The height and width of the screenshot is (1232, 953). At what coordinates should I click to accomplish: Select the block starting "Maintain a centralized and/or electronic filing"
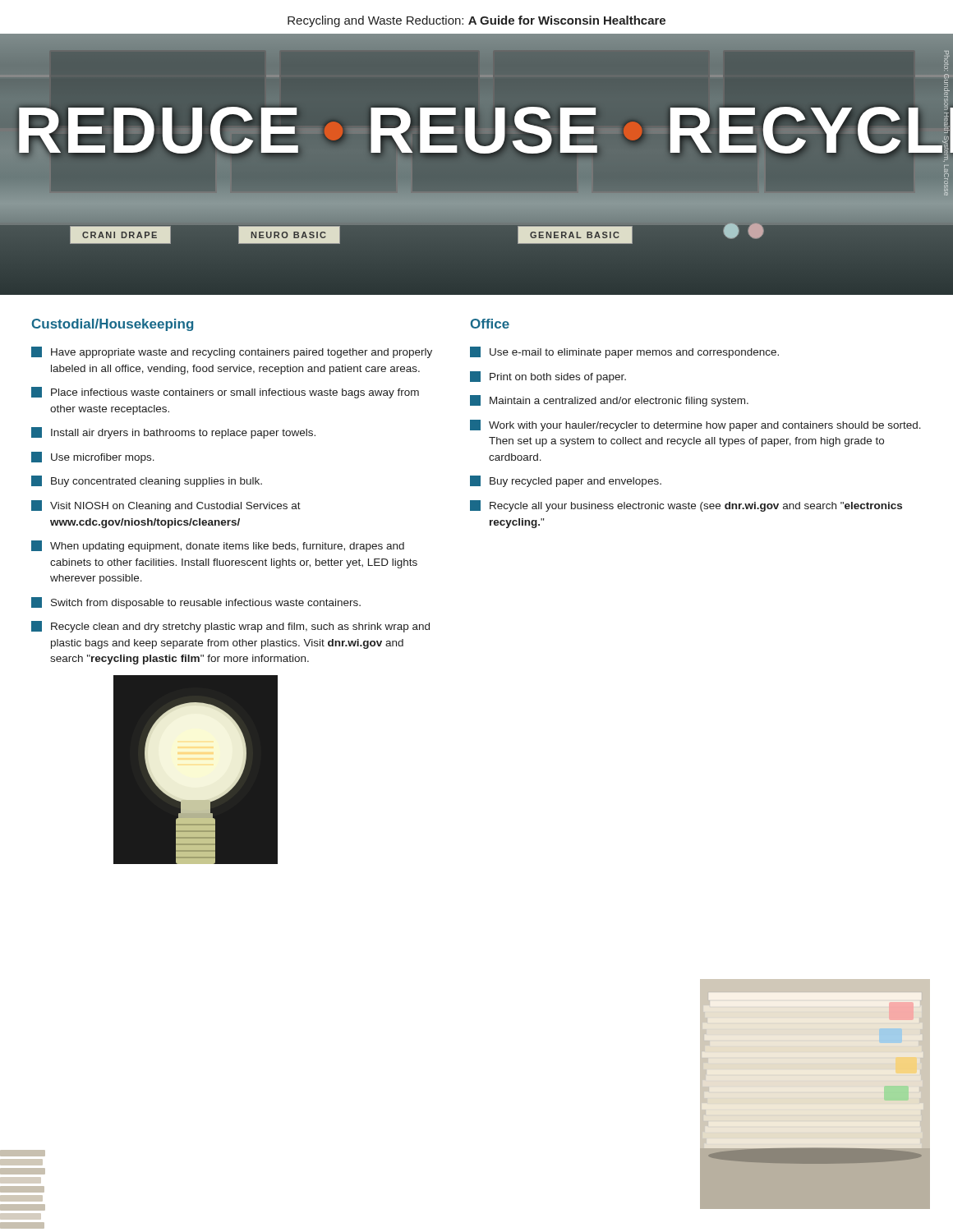tap(609, 401)
